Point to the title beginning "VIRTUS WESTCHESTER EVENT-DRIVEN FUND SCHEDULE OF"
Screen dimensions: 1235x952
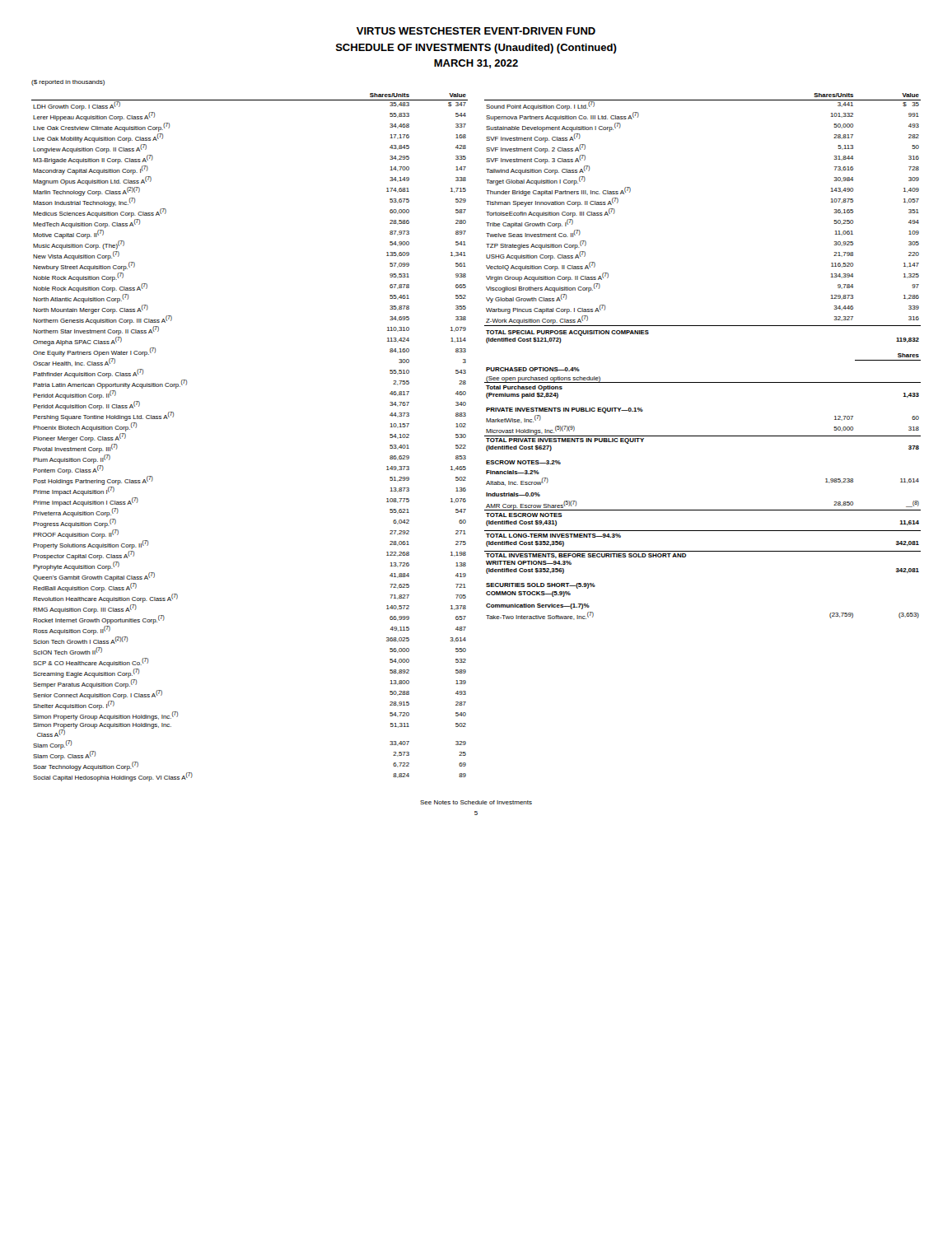click(476, 47)
